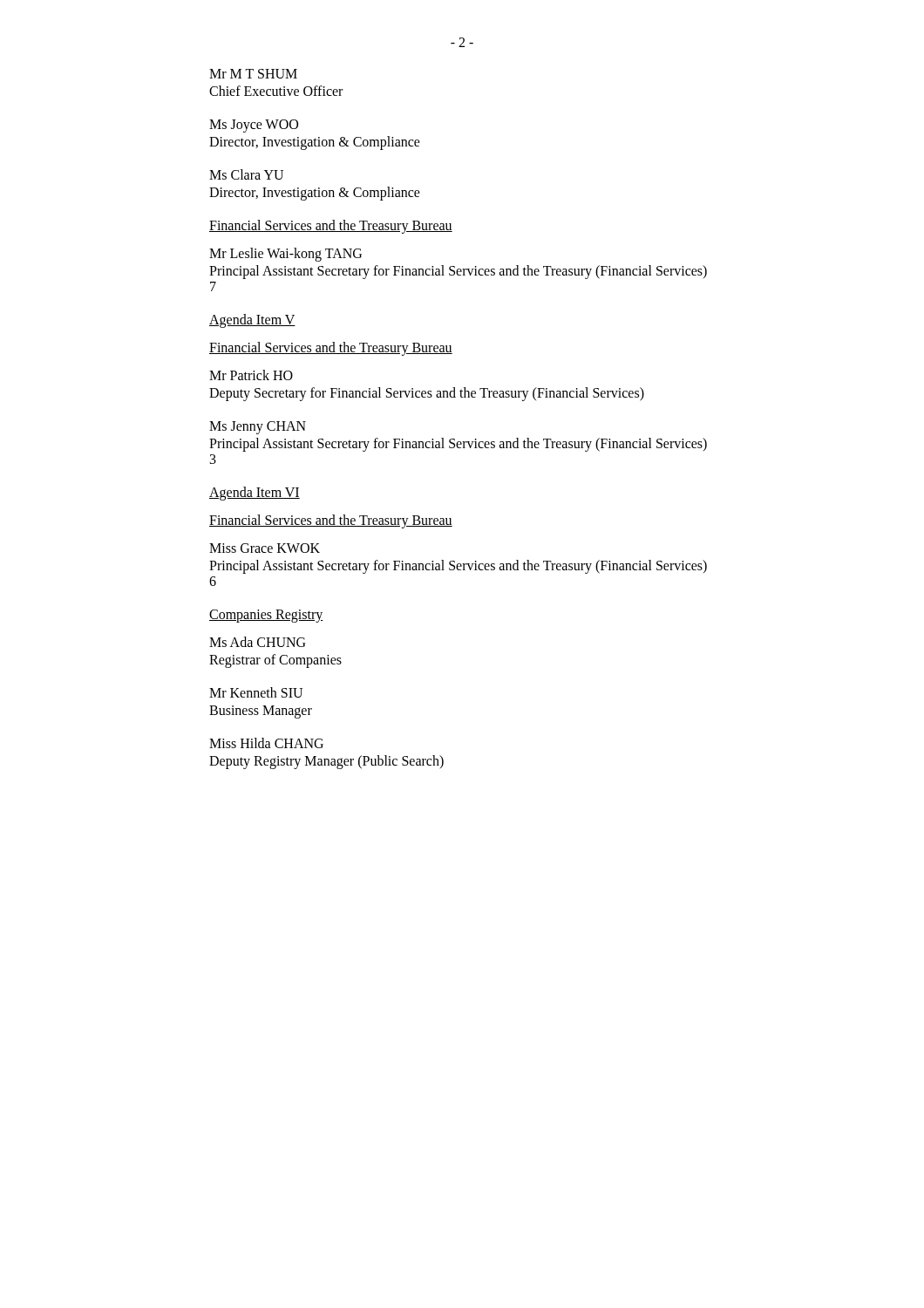Point to the passage starting "Ms Jenny CHAN Principal Assistant Secretary for"

point(462,443)
